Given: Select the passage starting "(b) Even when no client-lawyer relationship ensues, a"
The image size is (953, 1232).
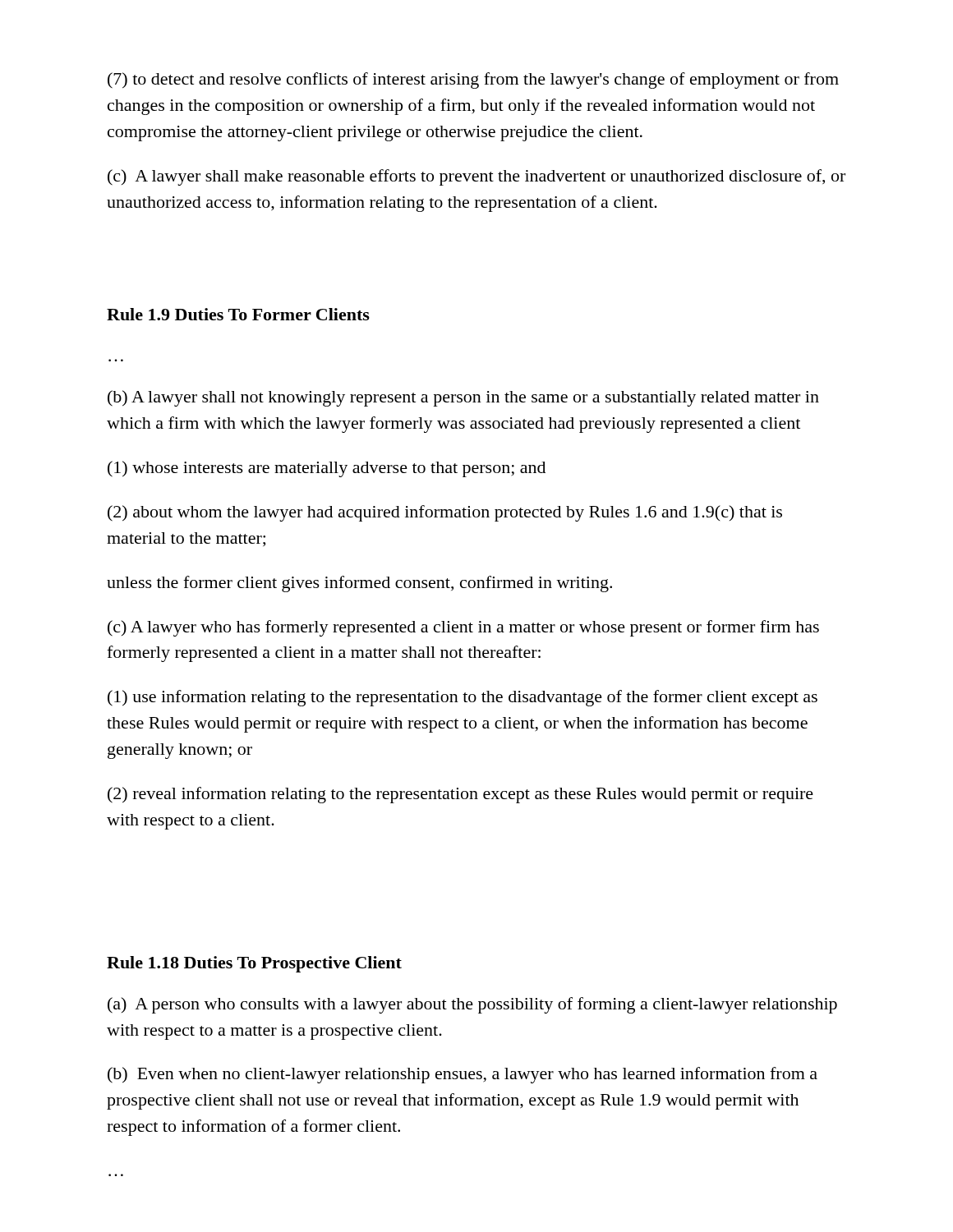Looking at the screenshot, I should (x=462, y=1100).
